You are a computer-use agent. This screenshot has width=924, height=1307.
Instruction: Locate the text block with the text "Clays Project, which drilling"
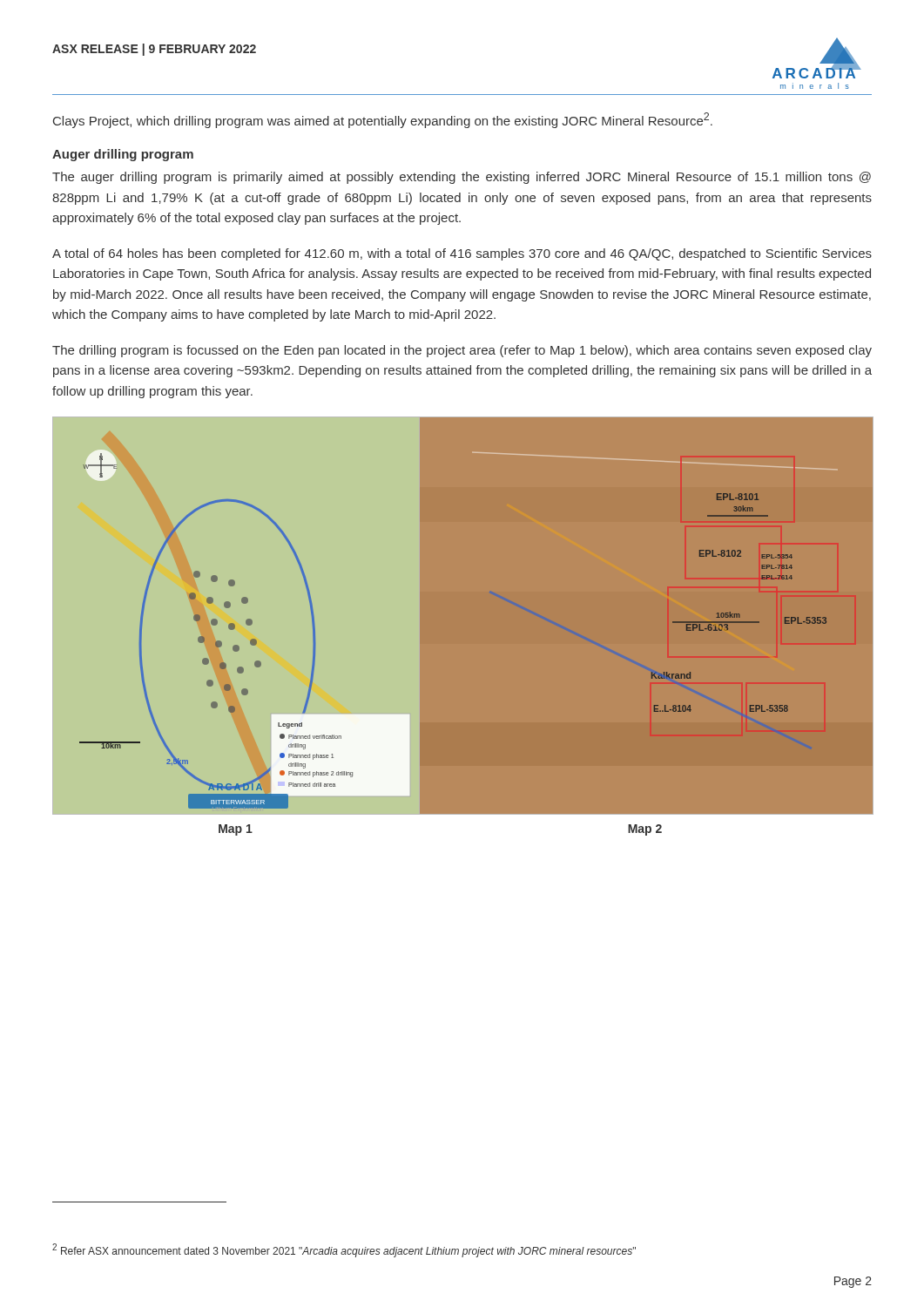pos(383,119)
